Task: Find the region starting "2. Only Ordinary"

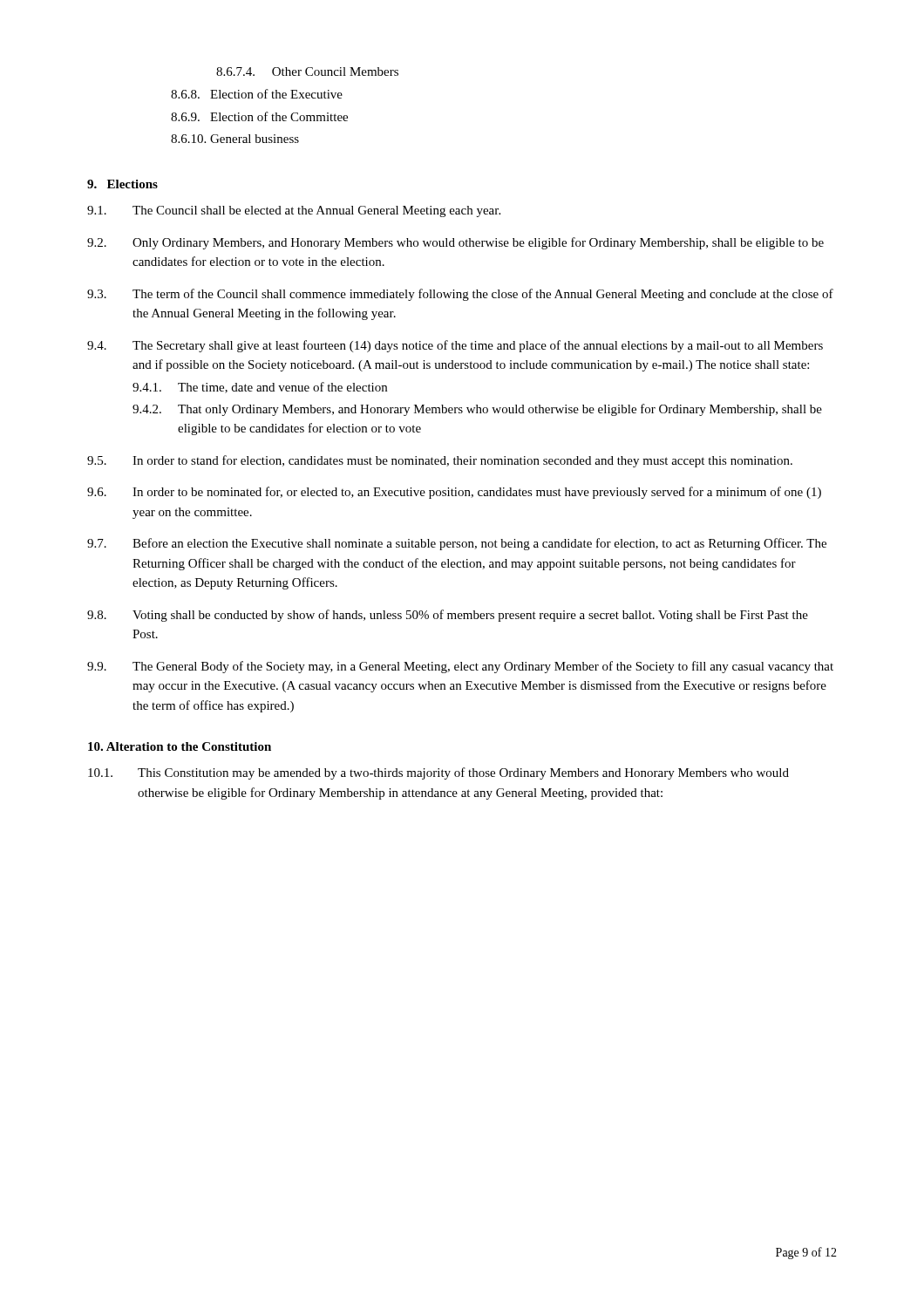Action: point(462,252)
